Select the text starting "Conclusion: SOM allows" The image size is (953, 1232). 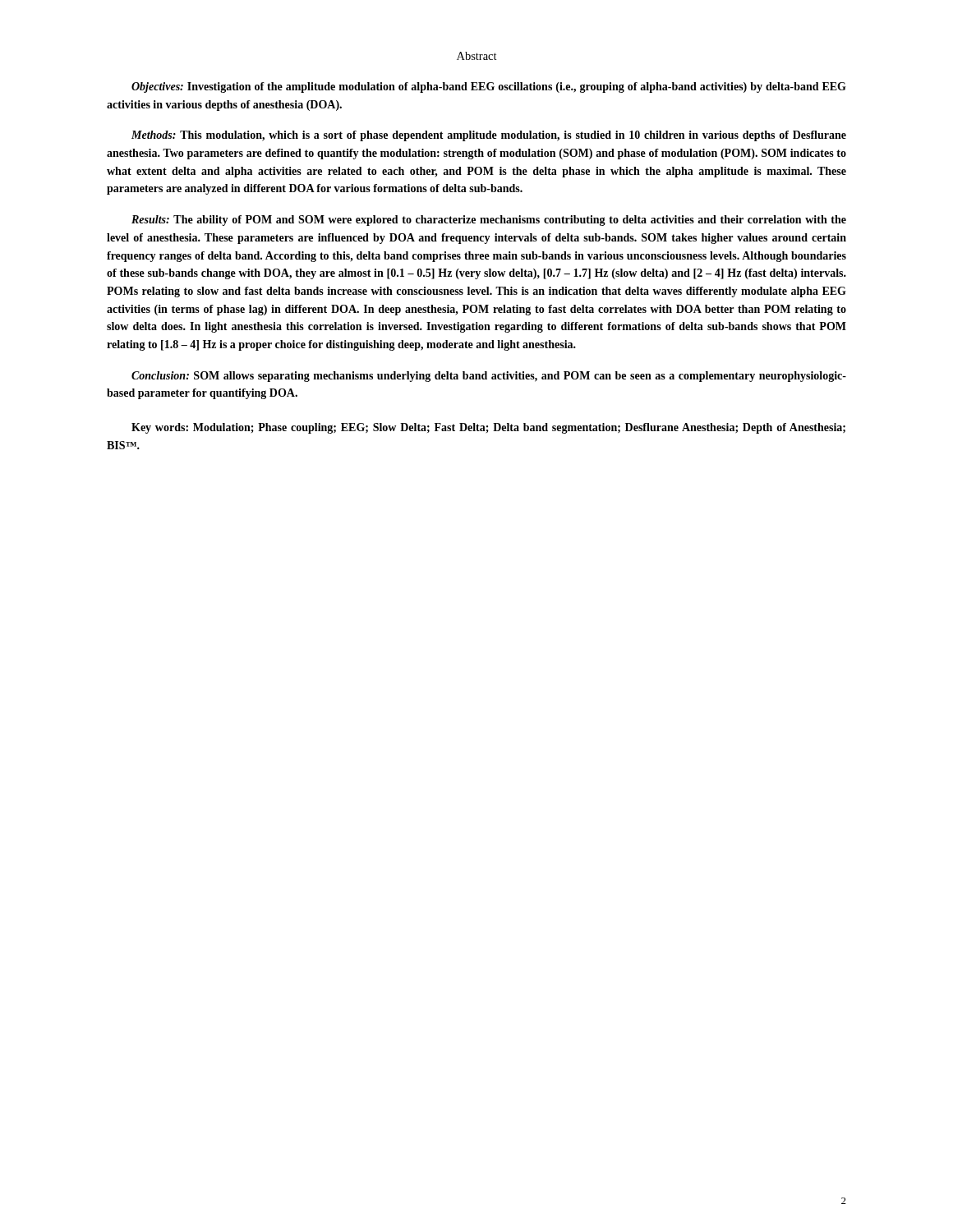pos(476,384)
